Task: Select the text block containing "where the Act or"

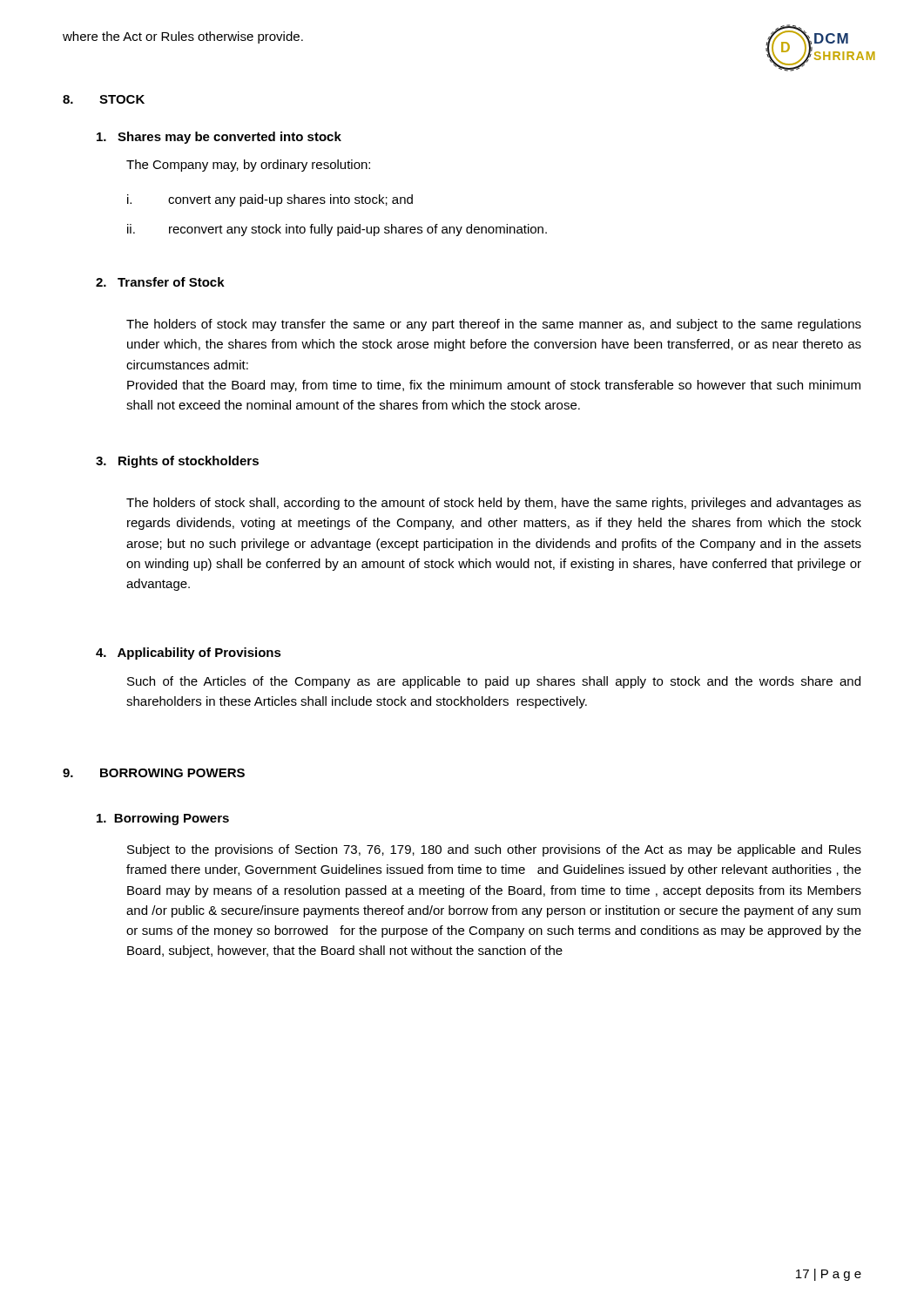Action: pyautogui.click(x=183, y=36)
